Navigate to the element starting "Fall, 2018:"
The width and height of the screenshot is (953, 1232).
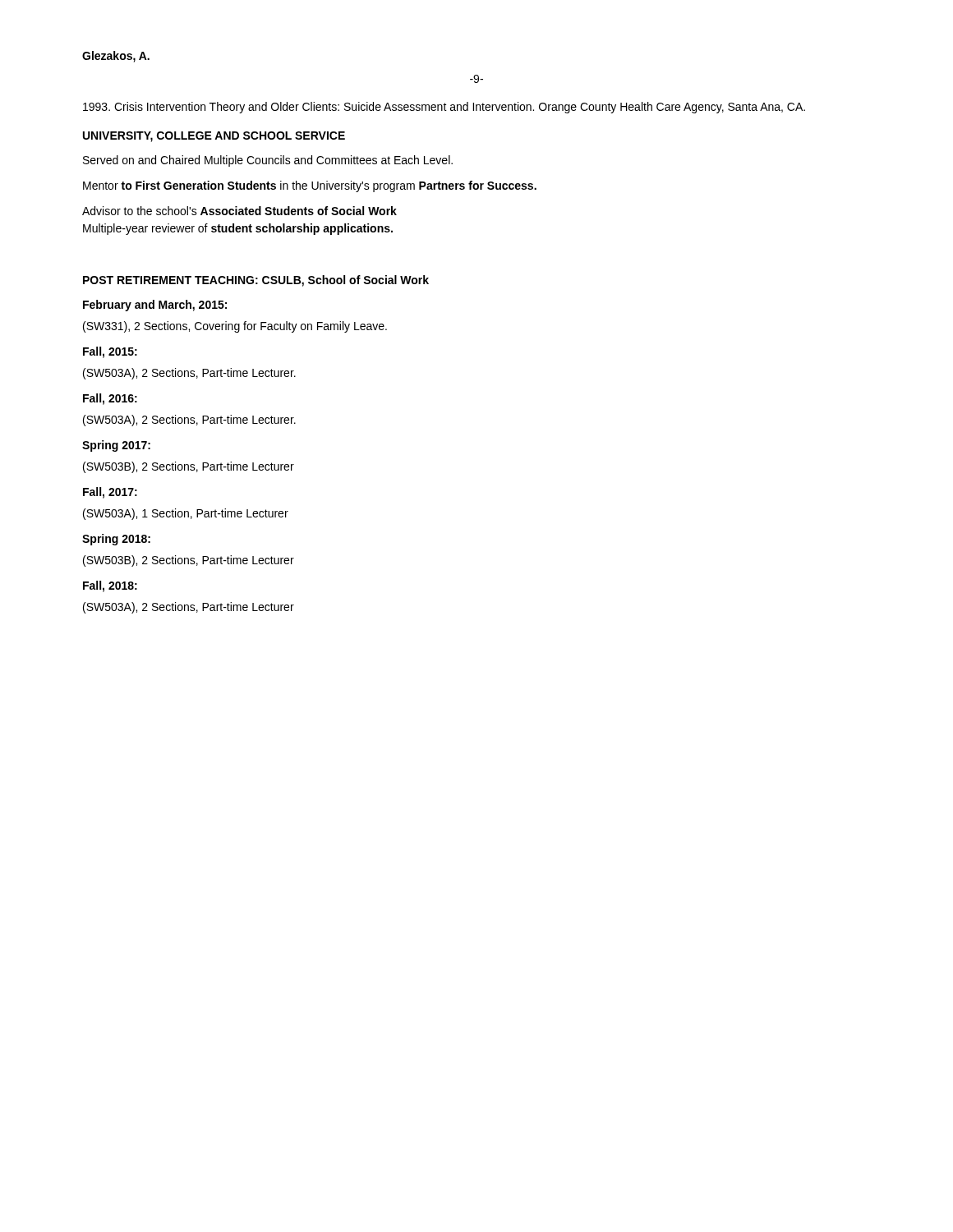point(110,586)
